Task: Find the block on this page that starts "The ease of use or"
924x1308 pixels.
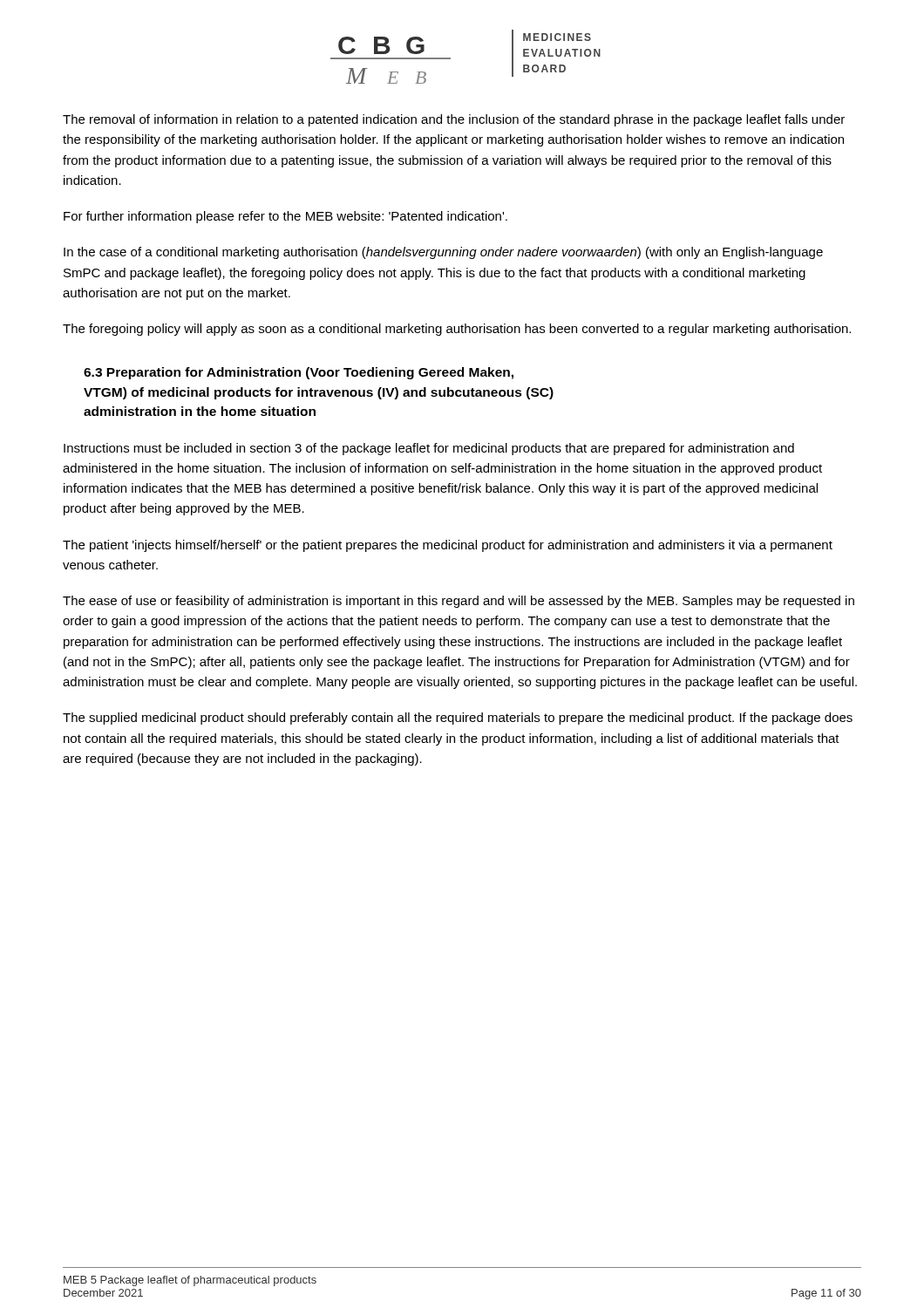Action: [x=460, y=641]
